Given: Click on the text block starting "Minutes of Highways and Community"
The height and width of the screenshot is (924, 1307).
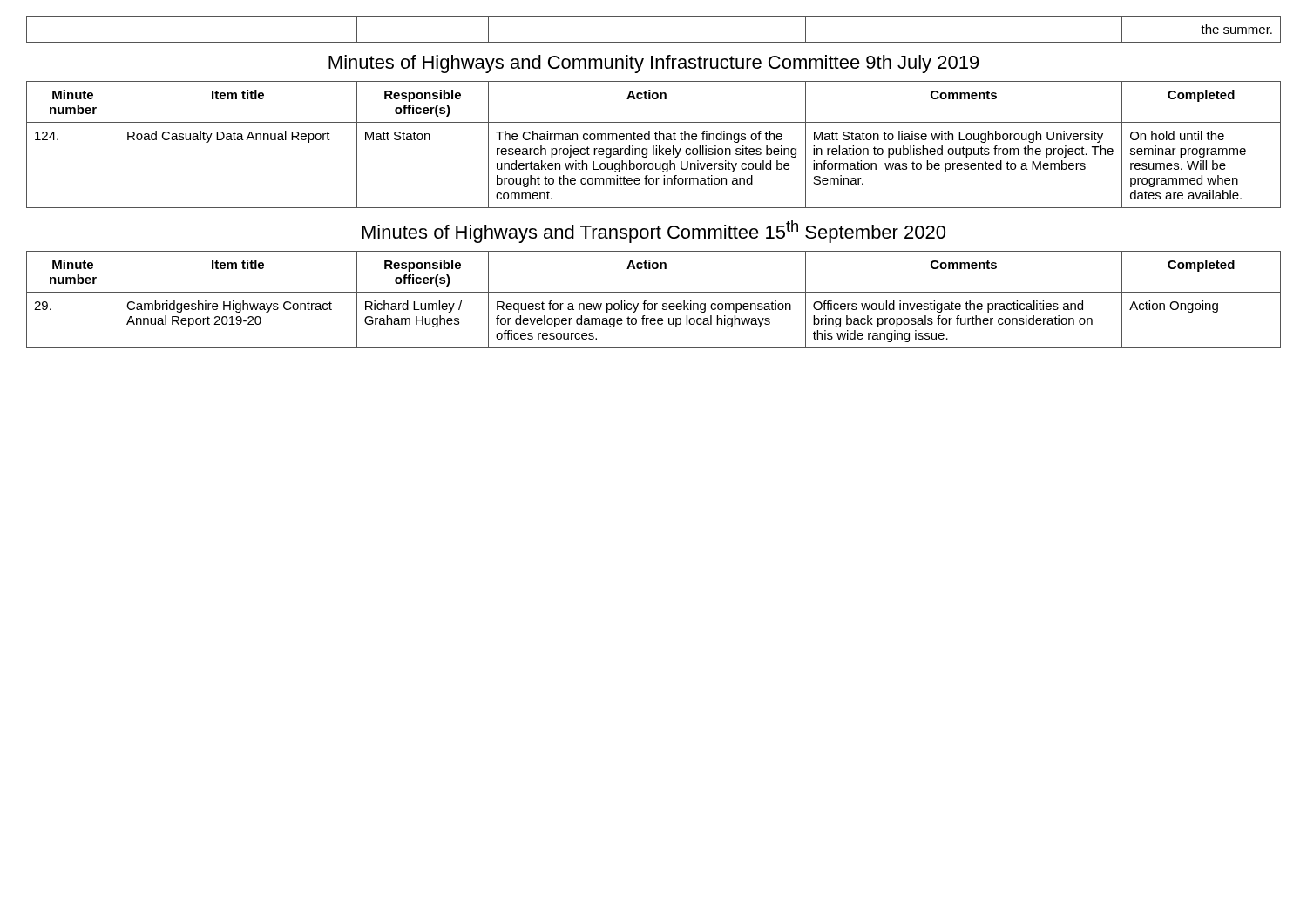Looking at the screenshot, I should [654, 62].
